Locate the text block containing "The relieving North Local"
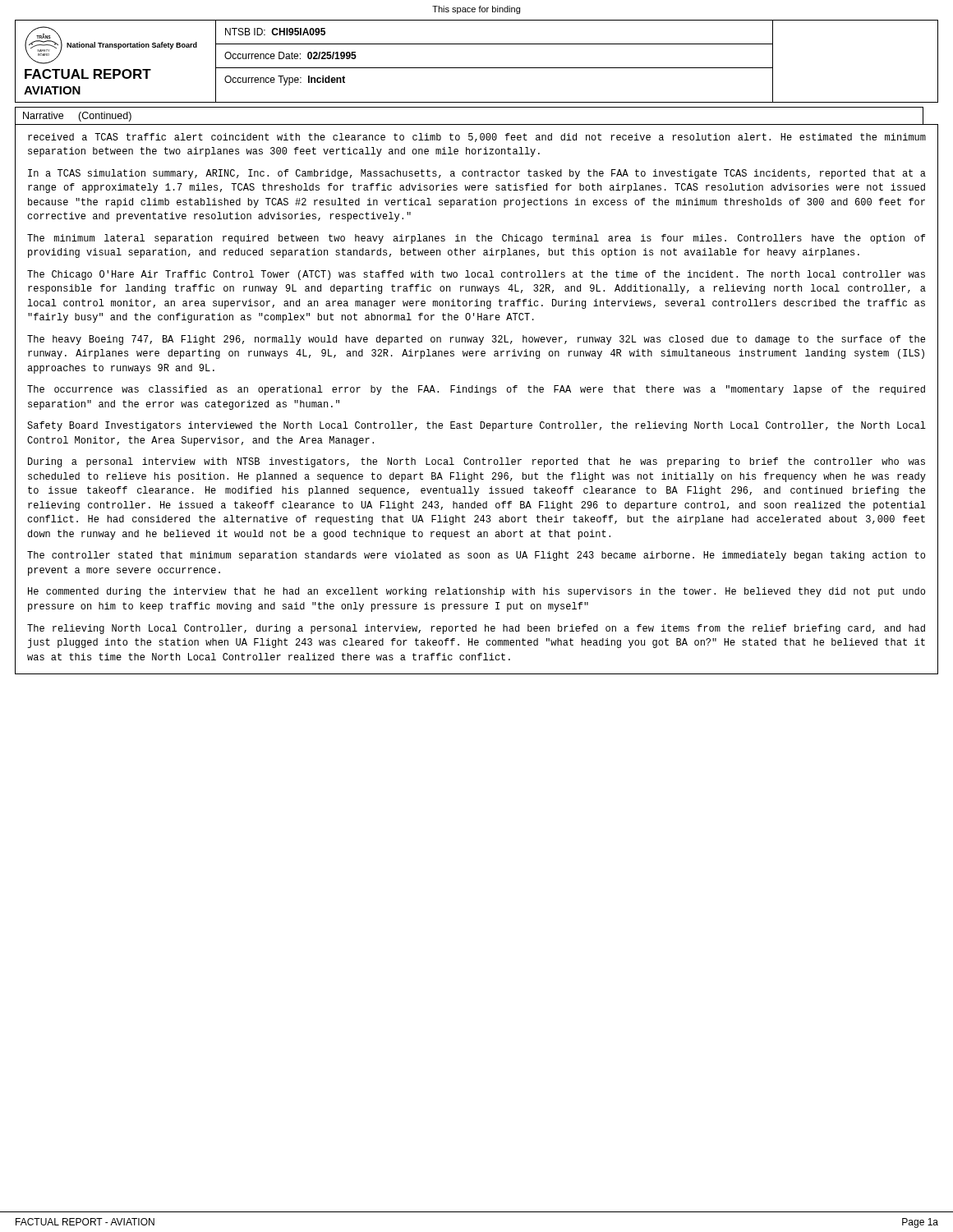 [476, 643]
